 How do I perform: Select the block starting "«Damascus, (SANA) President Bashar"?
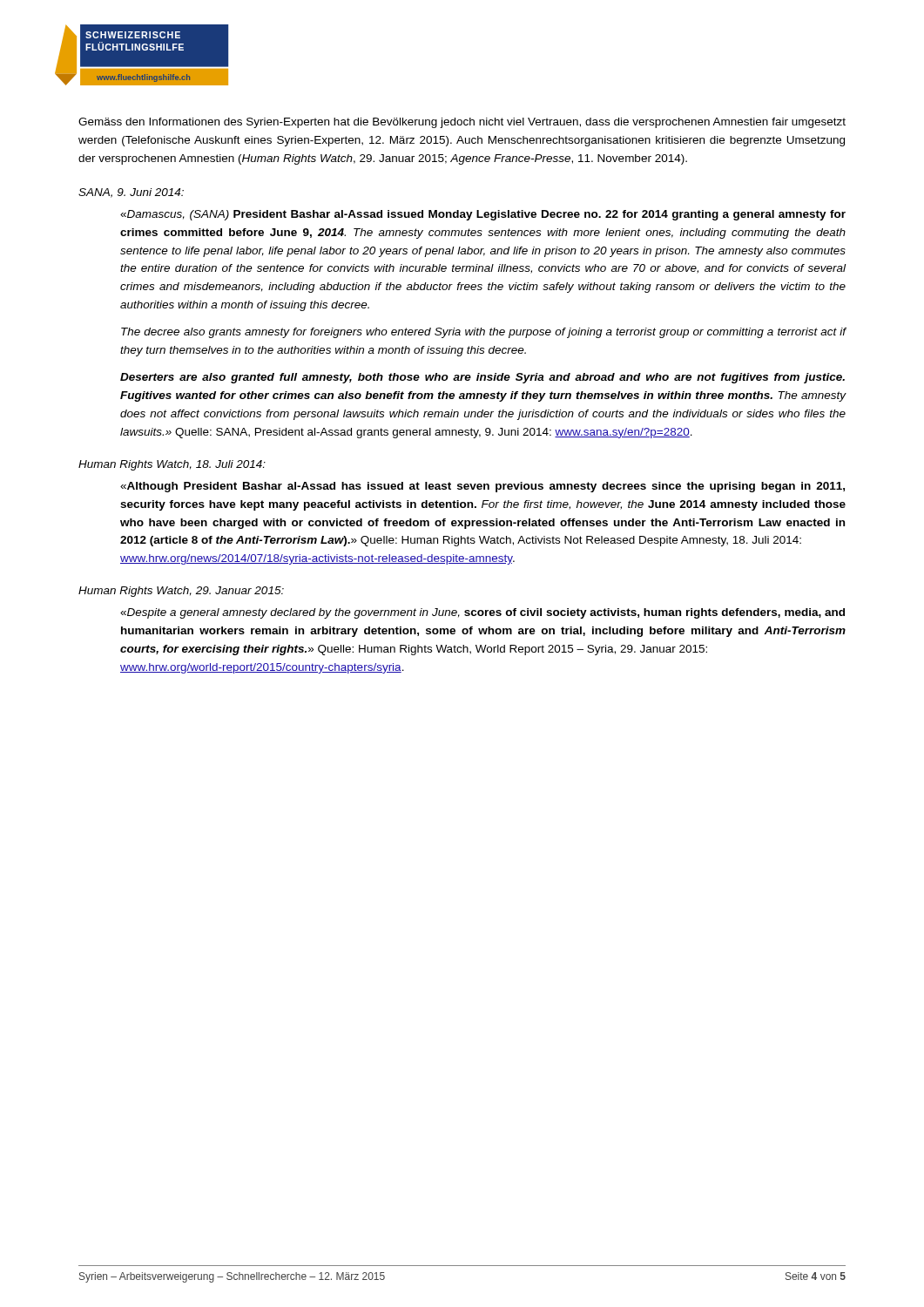[x=483, y=323]
